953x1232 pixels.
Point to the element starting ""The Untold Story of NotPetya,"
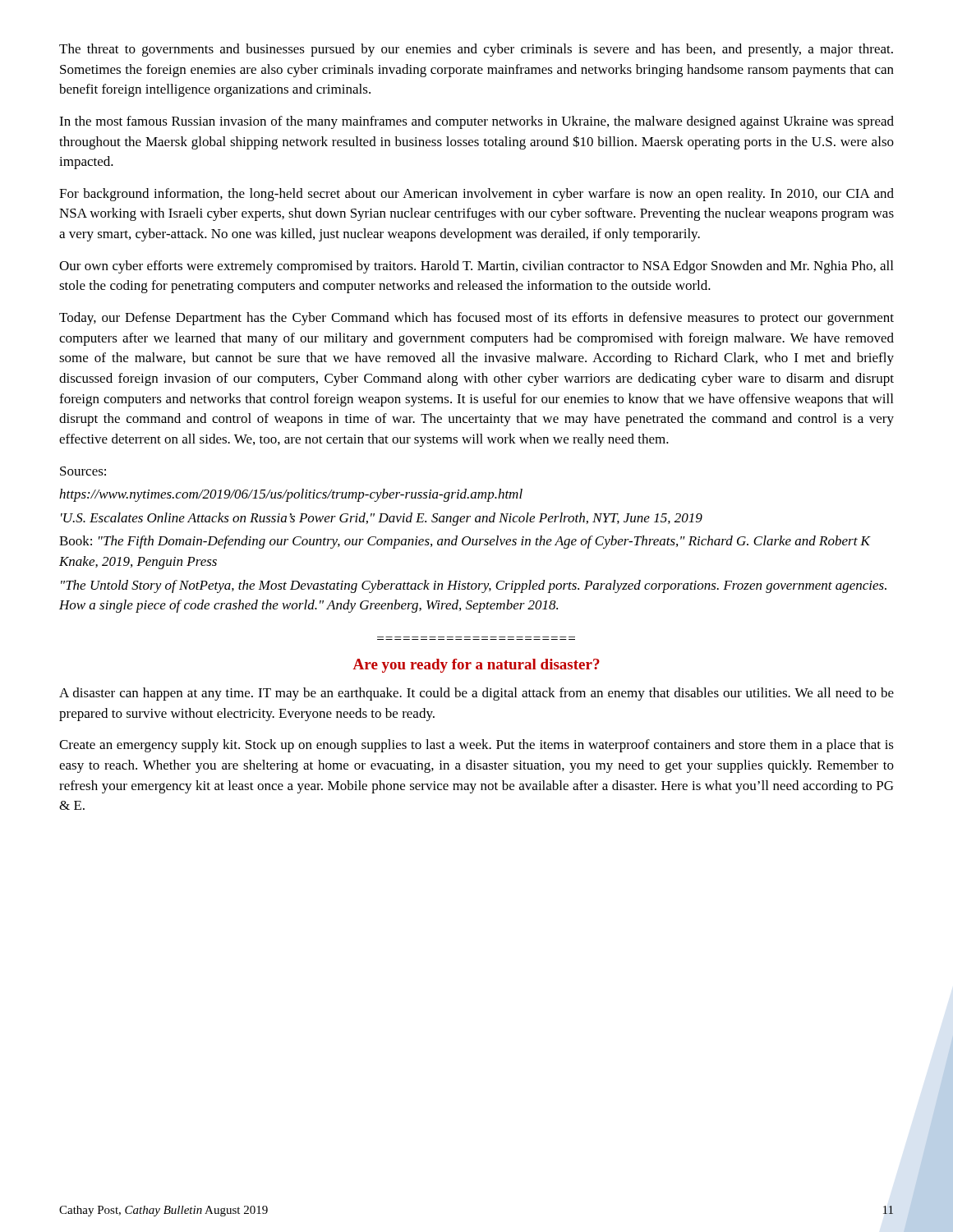473,595
